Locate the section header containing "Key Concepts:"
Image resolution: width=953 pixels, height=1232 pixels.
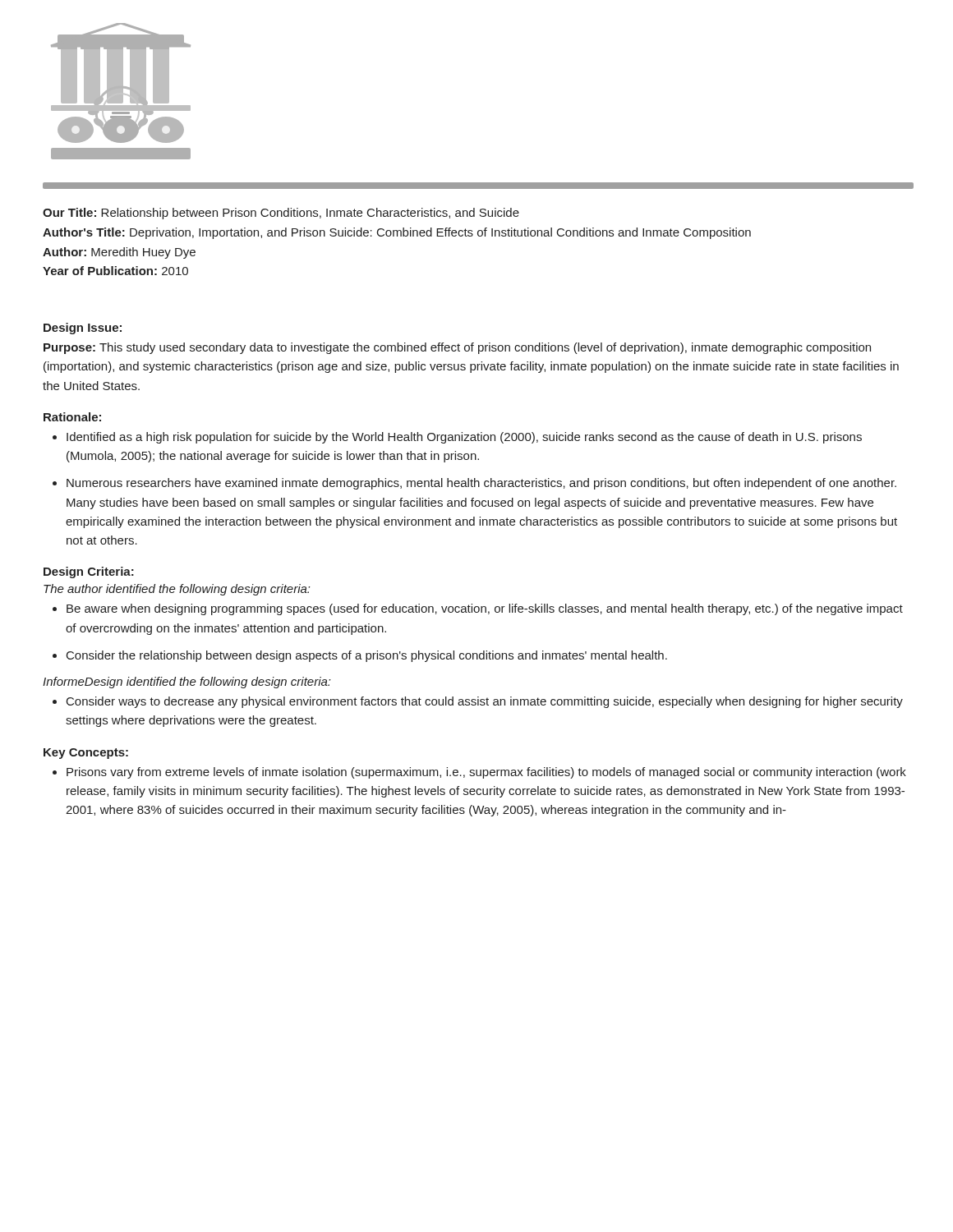click(x=86, y=752)
